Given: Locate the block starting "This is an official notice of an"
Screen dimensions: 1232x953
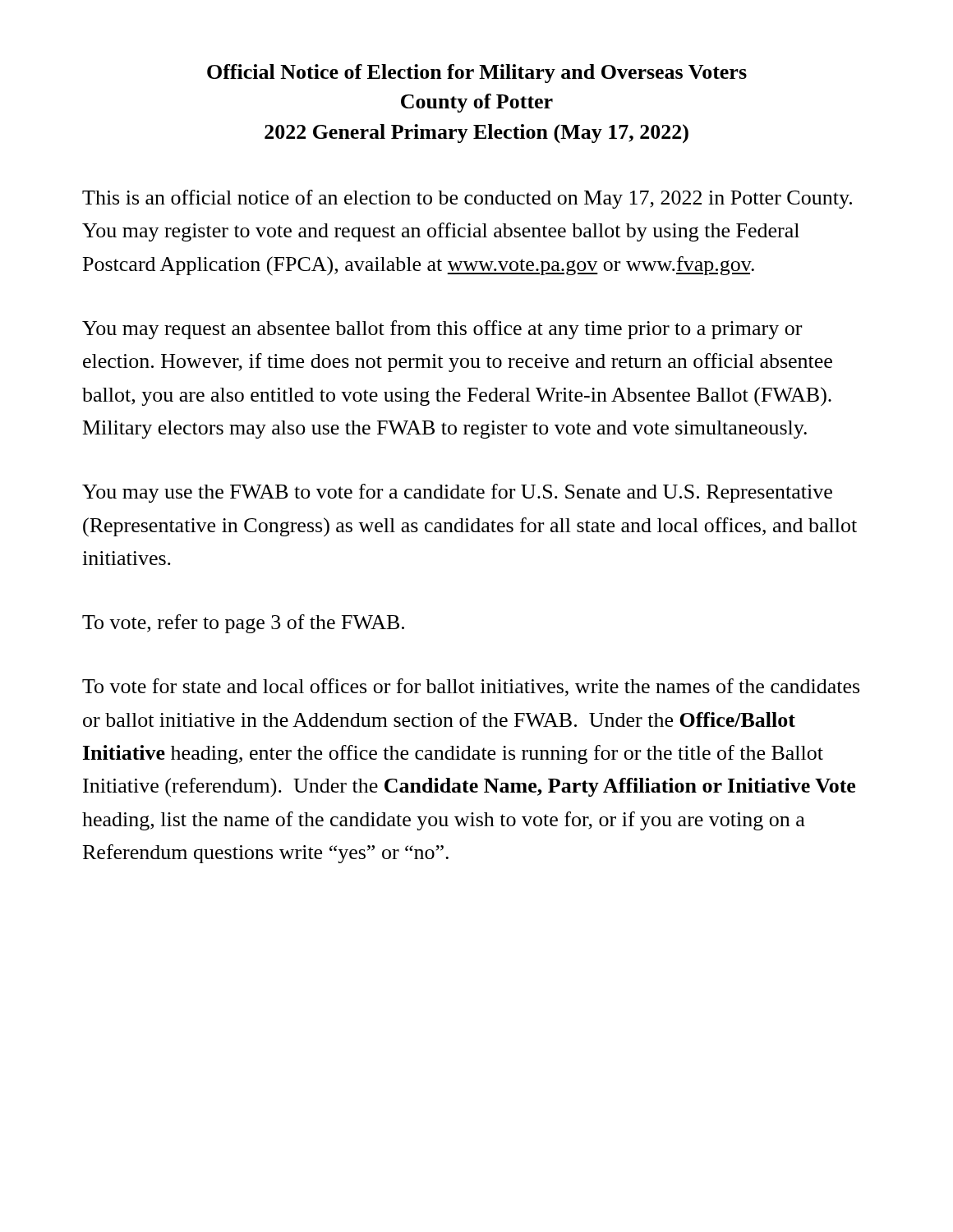Looking at the screenshot, I should click(x=470, y=231).
